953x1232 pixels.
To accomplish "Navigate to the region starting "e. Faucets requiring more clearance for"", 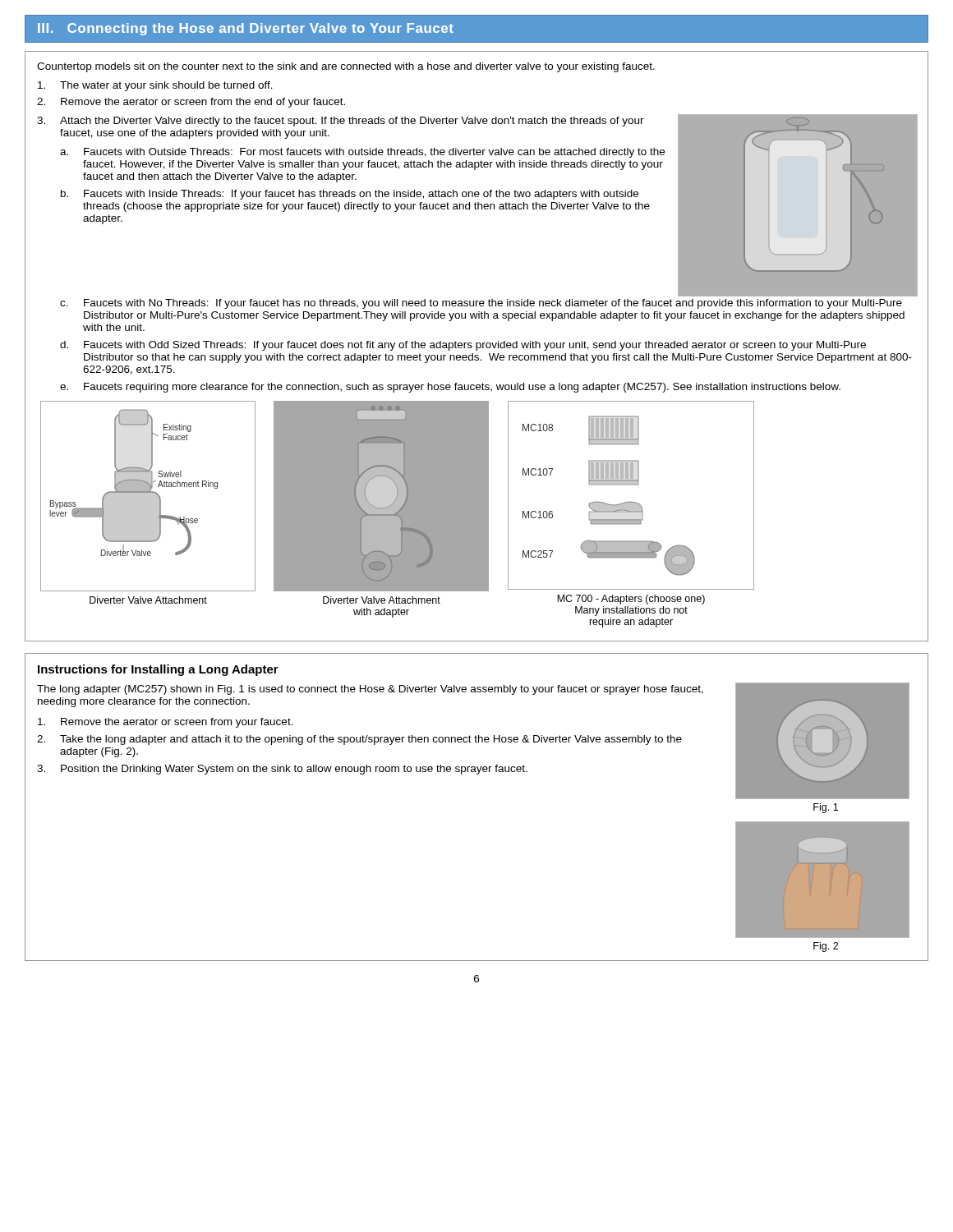I will click(488, 386).
